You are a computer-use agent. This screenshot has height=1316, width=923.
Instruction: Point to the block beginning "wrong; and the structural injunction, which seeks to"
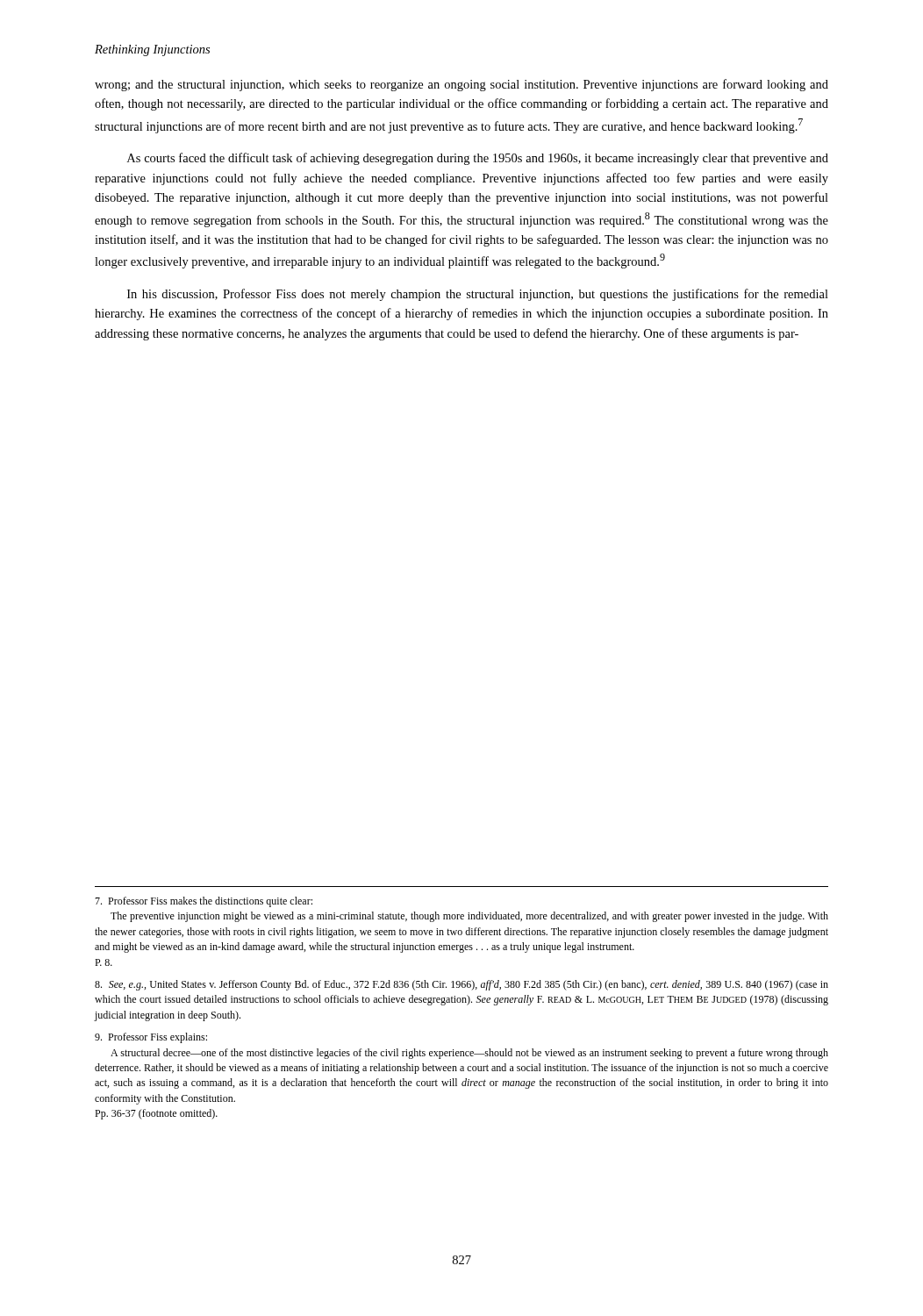tap(462, 105)
